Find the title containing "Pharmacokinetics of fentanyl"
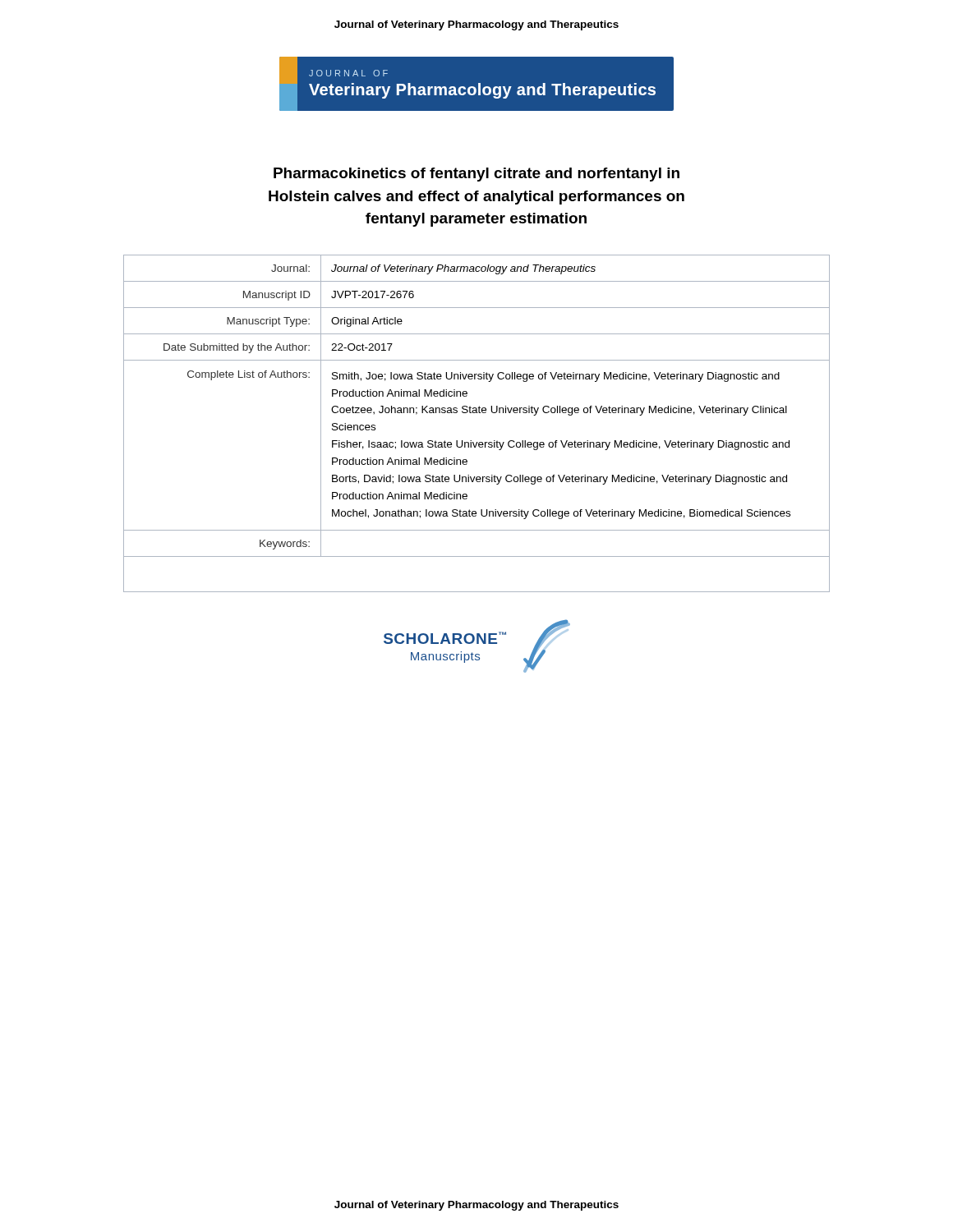 pos(476,196)
